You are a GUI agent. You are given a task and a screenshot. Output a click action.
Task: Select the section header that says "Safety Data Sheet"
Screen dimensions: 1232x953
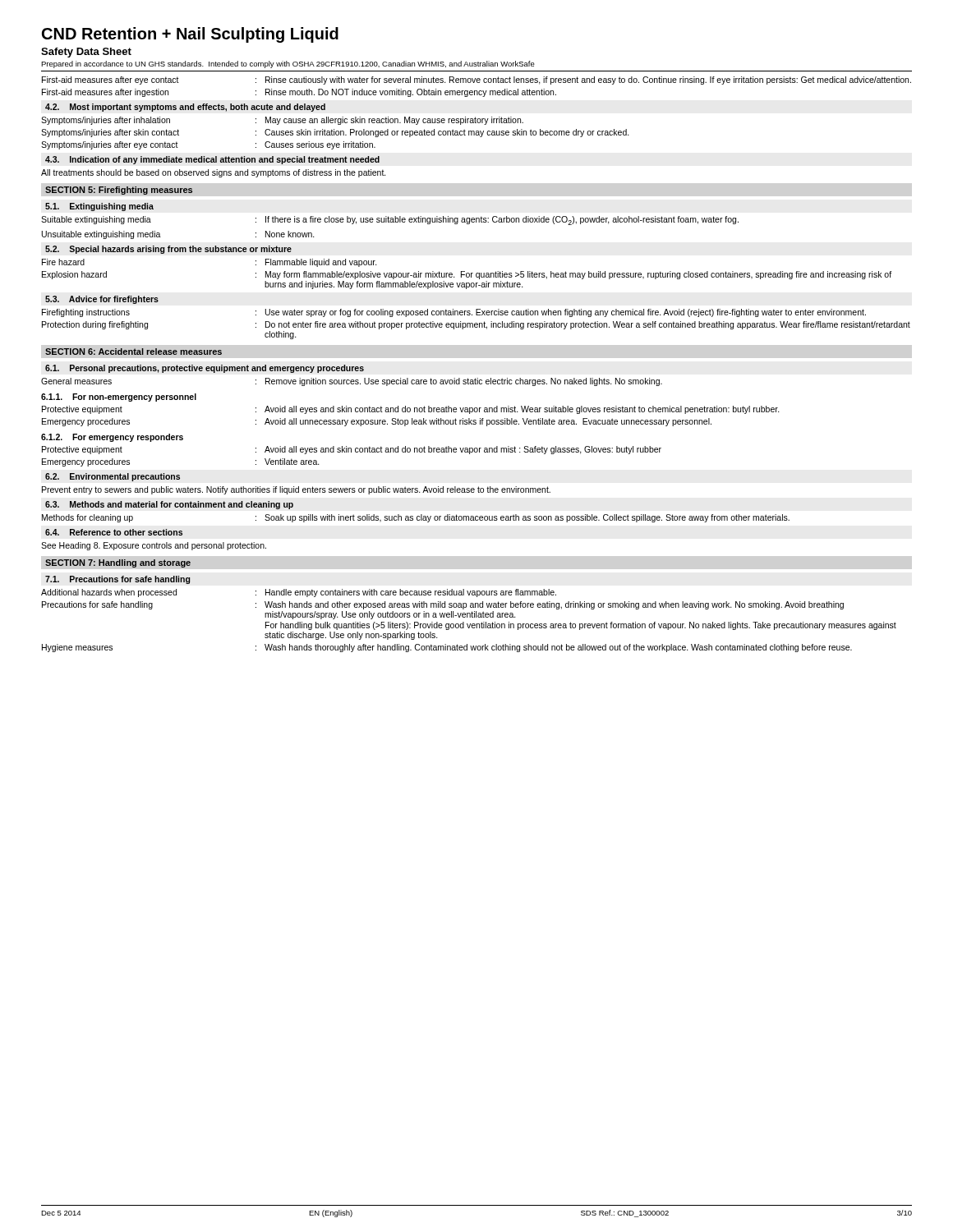click(476, 51)
